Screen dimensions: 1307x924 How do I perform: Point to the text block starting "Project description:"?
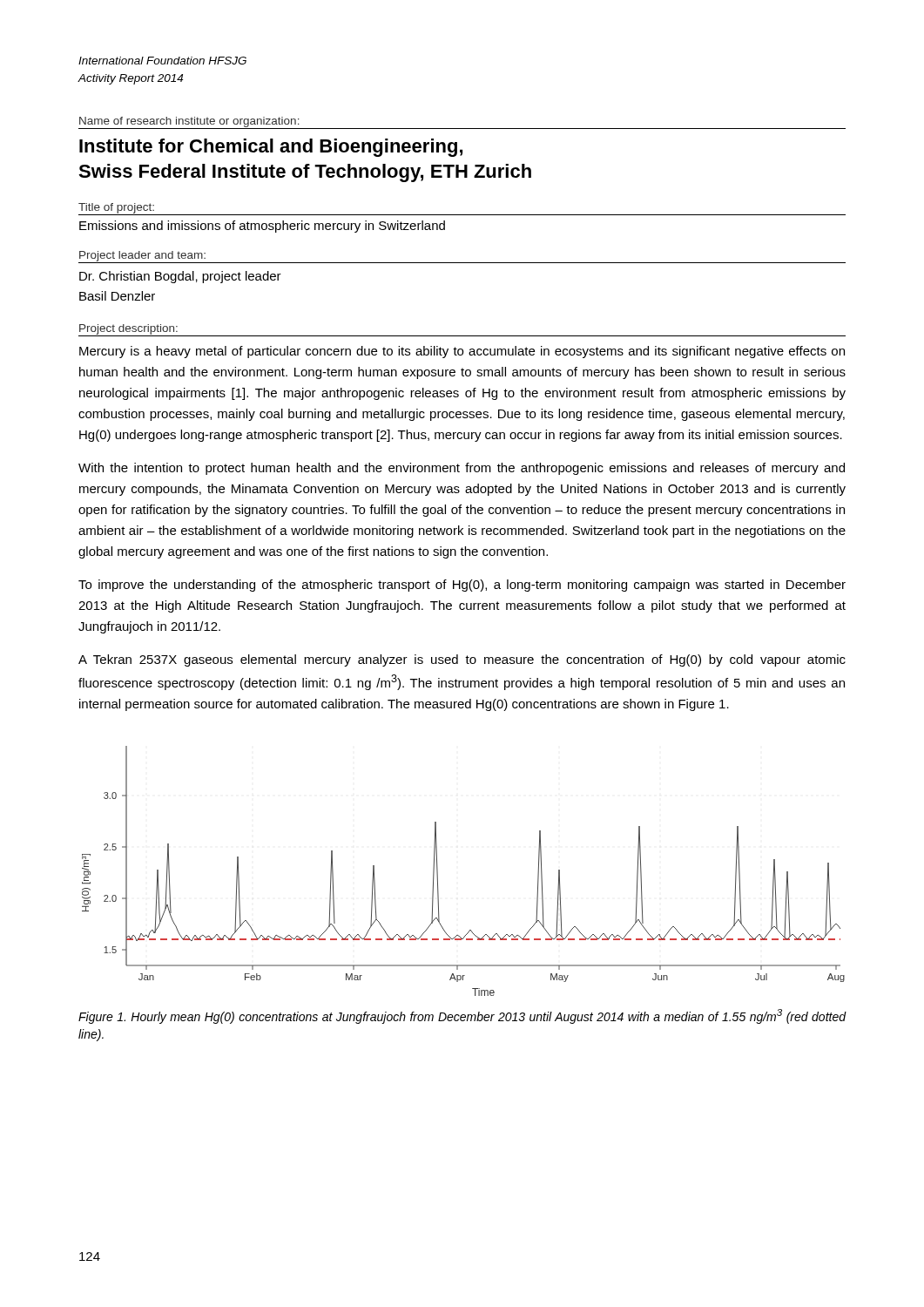click(x=128, y=328)
